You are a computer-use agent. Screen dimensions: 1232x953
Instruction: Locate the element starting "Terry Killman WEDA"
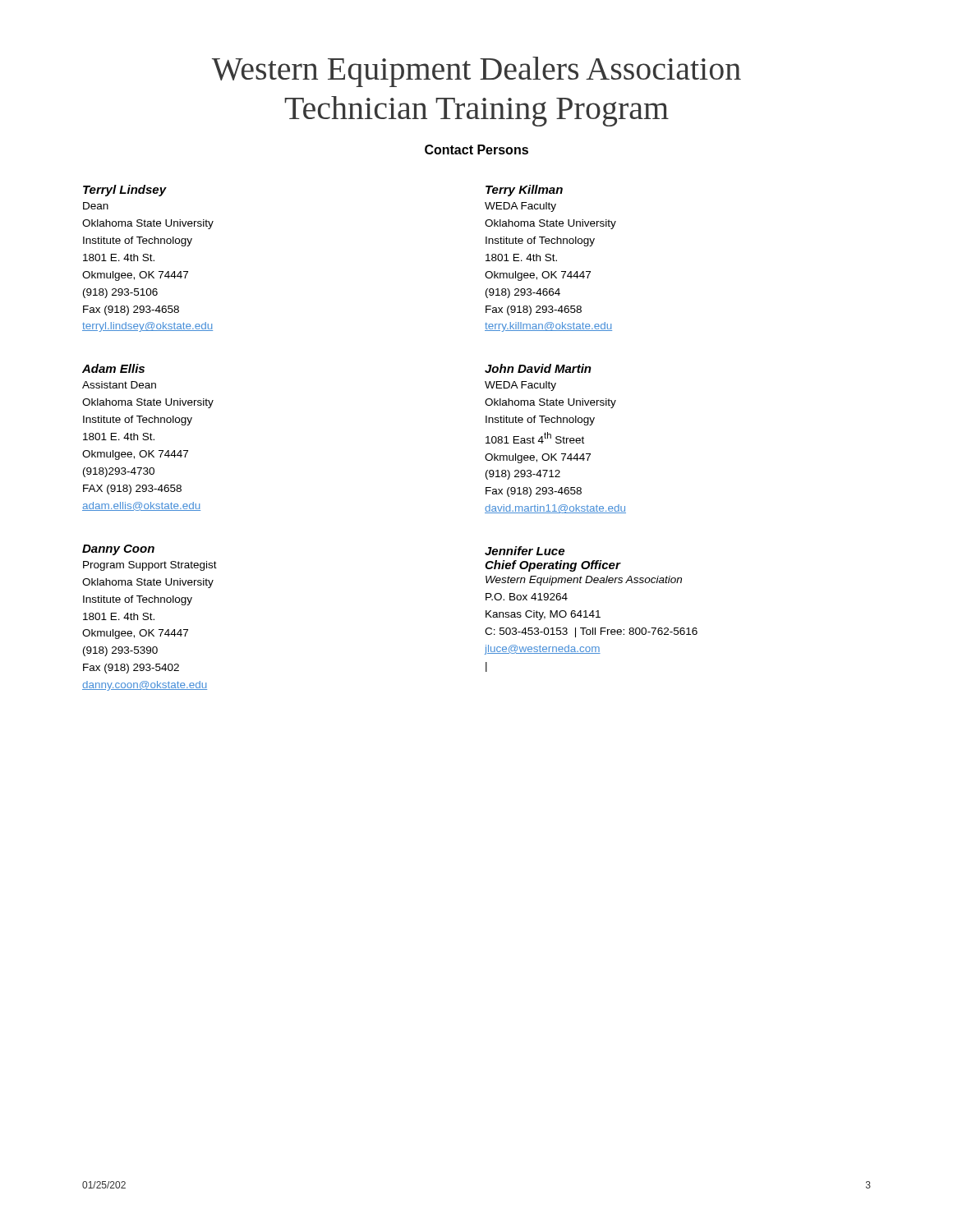tap(524, 191)
